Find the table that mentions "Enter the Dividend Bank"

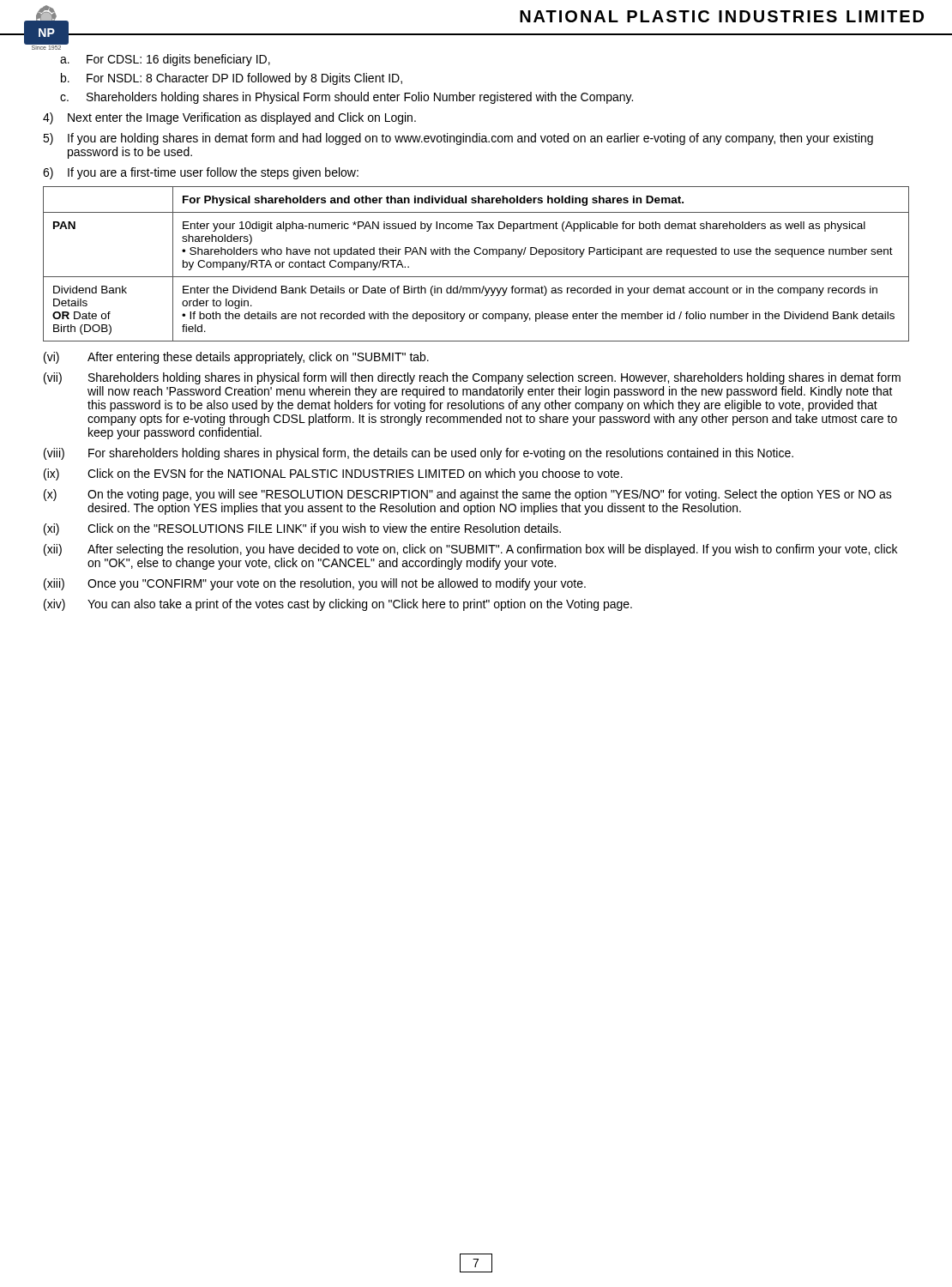tap(476, 264)
